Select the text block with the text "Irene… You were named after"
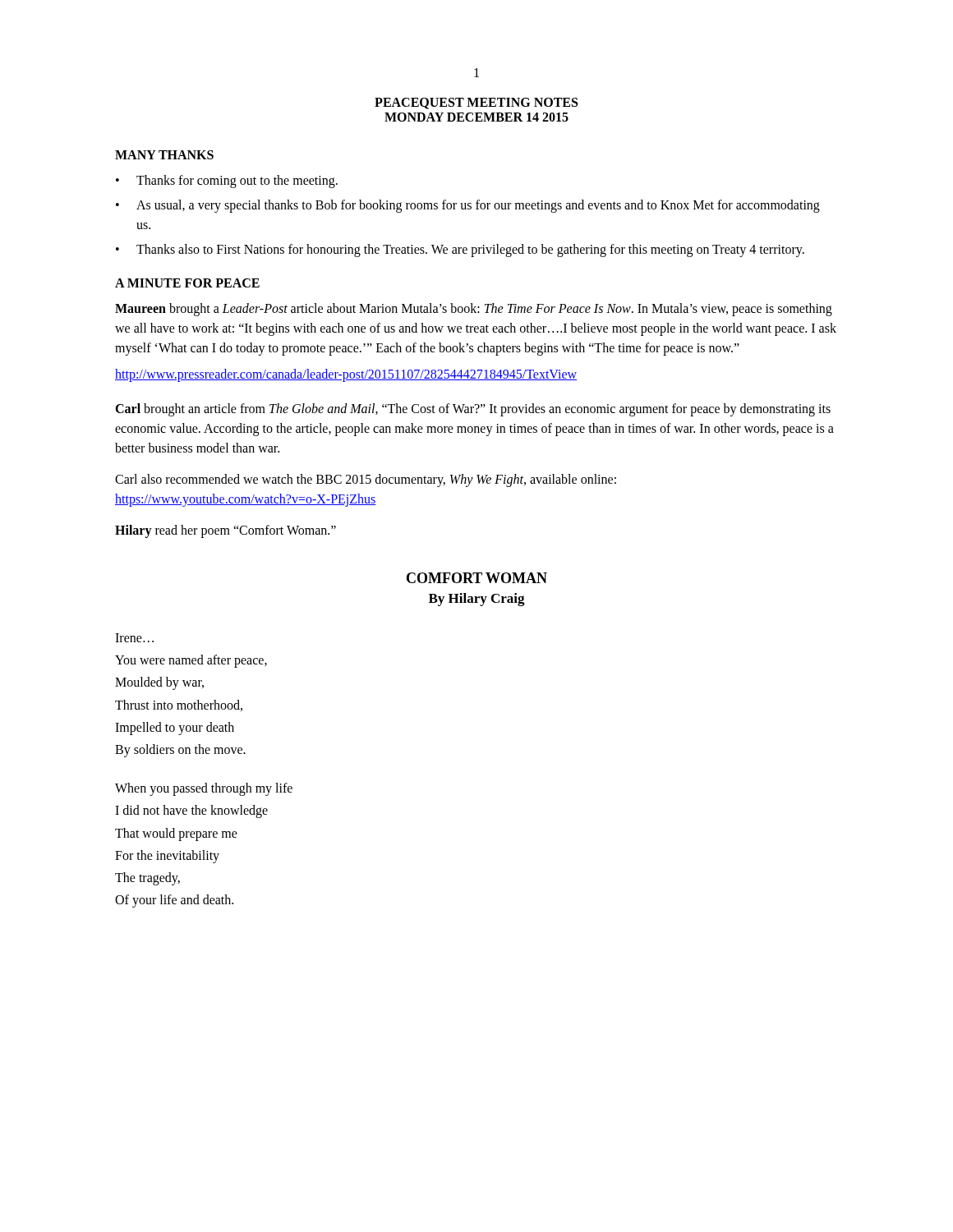Viewport: 953px width, 1232px height. (x=191, y=694)
